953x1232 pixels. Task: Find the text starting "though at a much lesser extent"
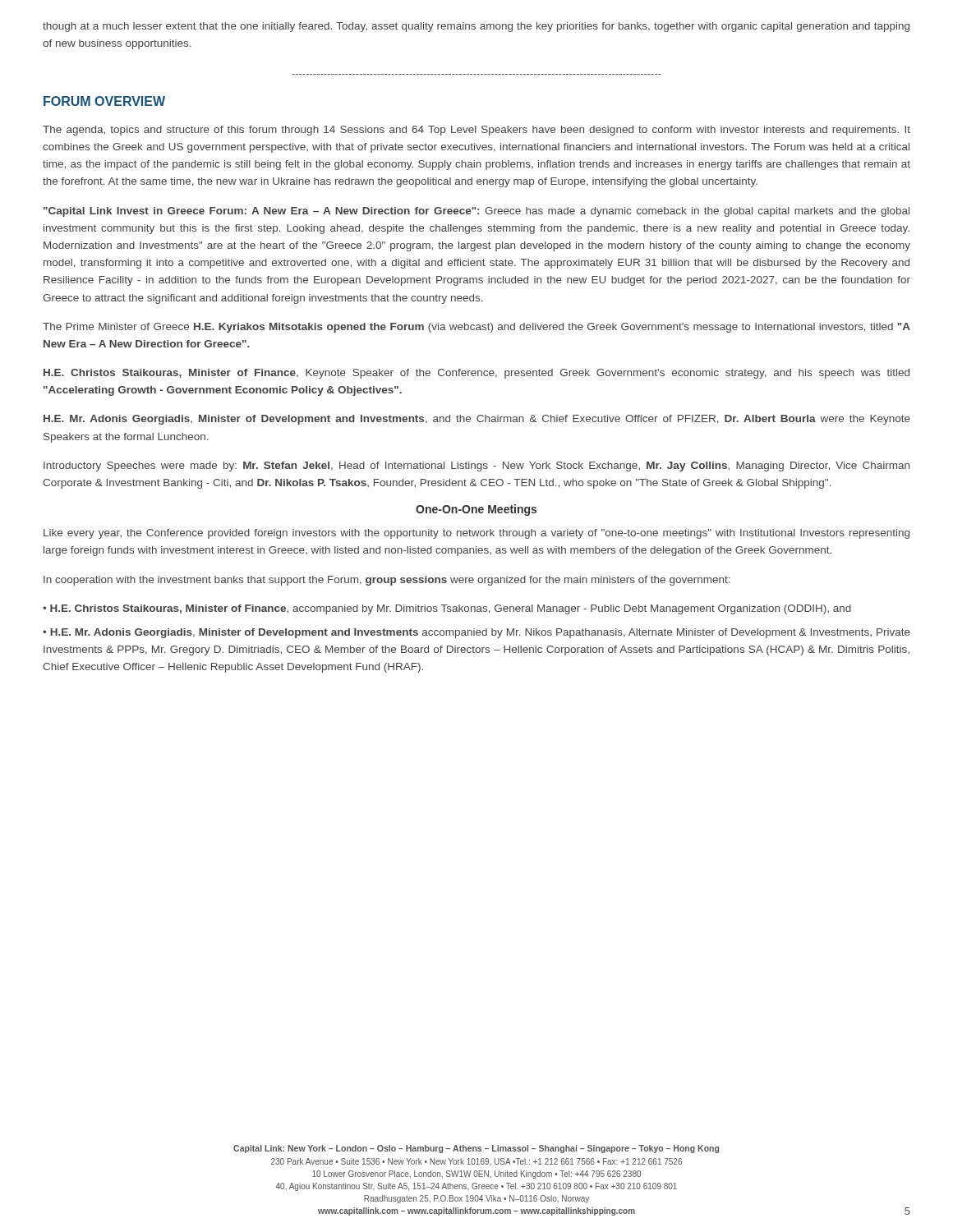tap(476, 34)
